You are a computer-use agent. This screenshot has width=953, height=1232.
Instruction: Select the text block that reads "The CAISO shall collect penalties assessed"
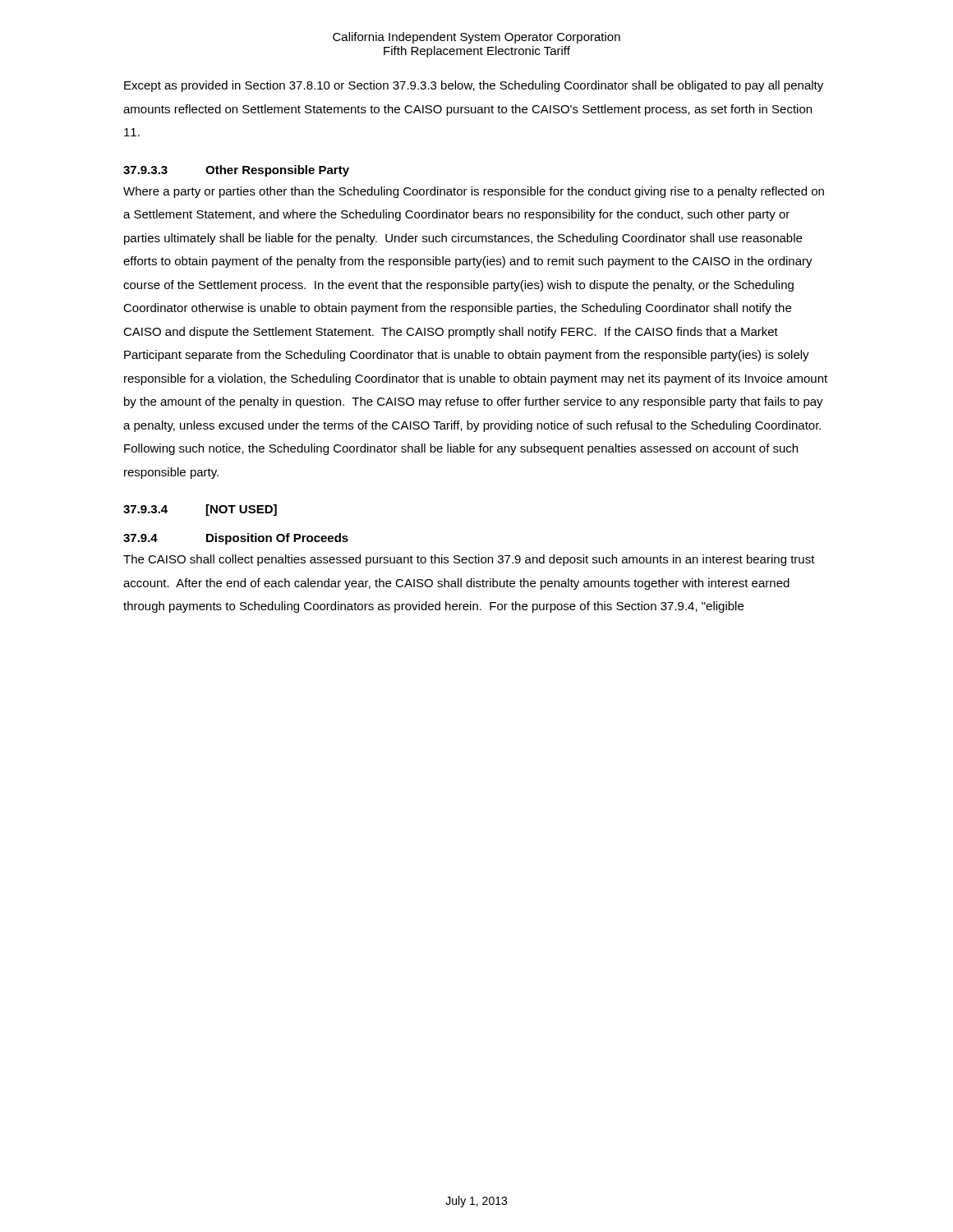coord(469,582)
